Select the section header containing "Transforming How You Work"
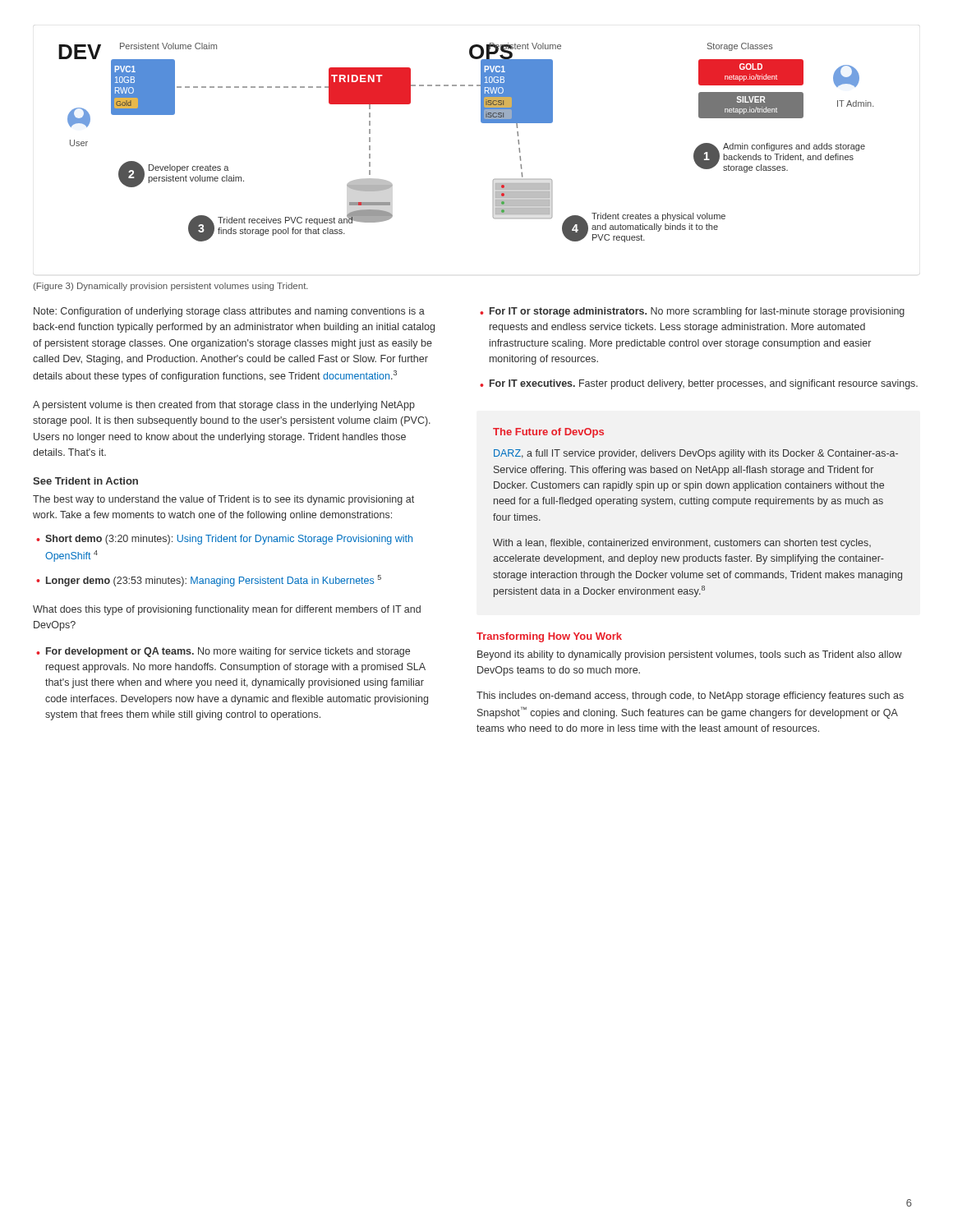Viewport: 953px width, 1232px height. pos(549,636)
